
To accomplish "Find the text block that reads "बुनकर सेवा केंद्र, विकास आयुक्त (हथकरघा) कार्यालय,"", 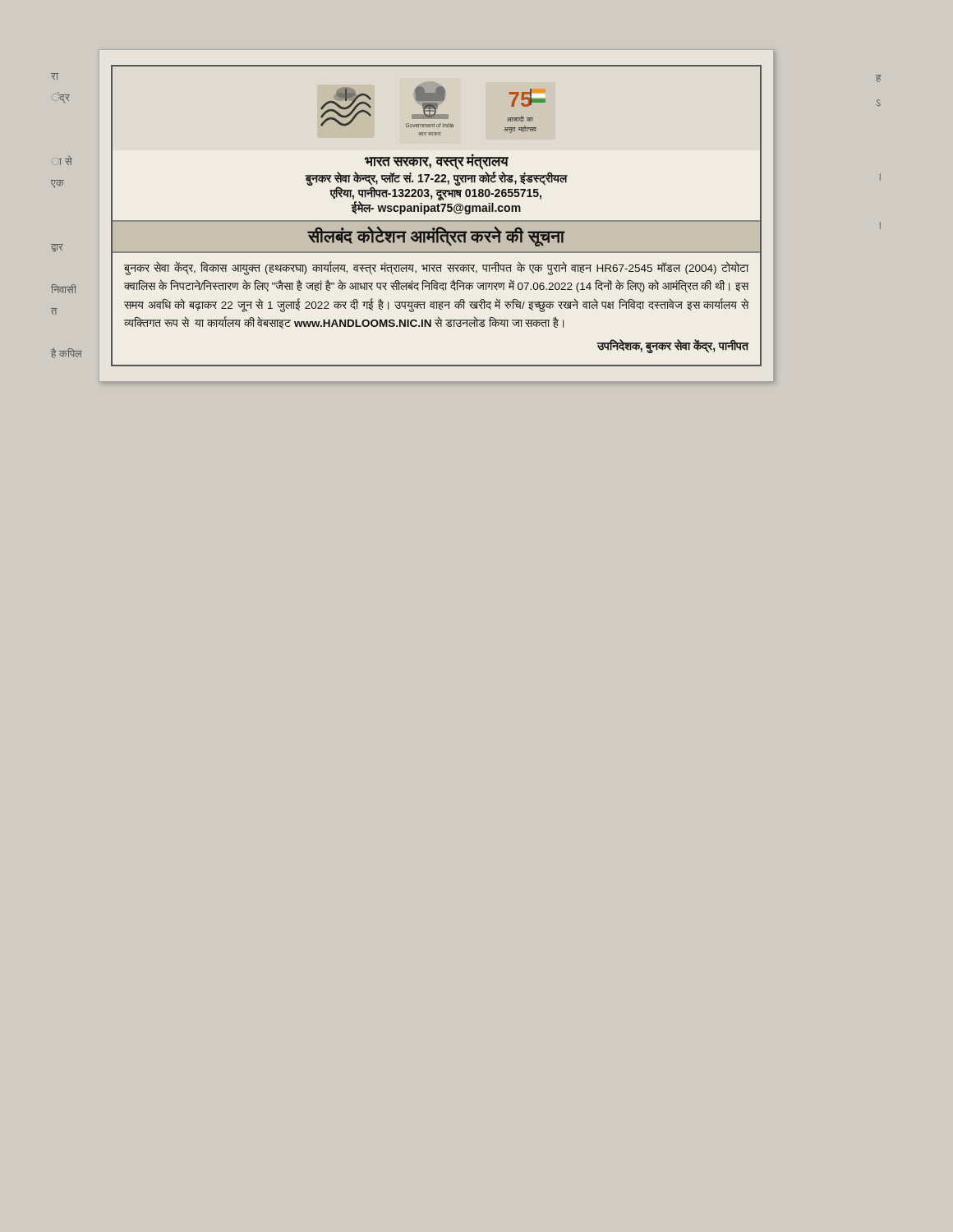I will pyautogui.click(x=436, y=296).
